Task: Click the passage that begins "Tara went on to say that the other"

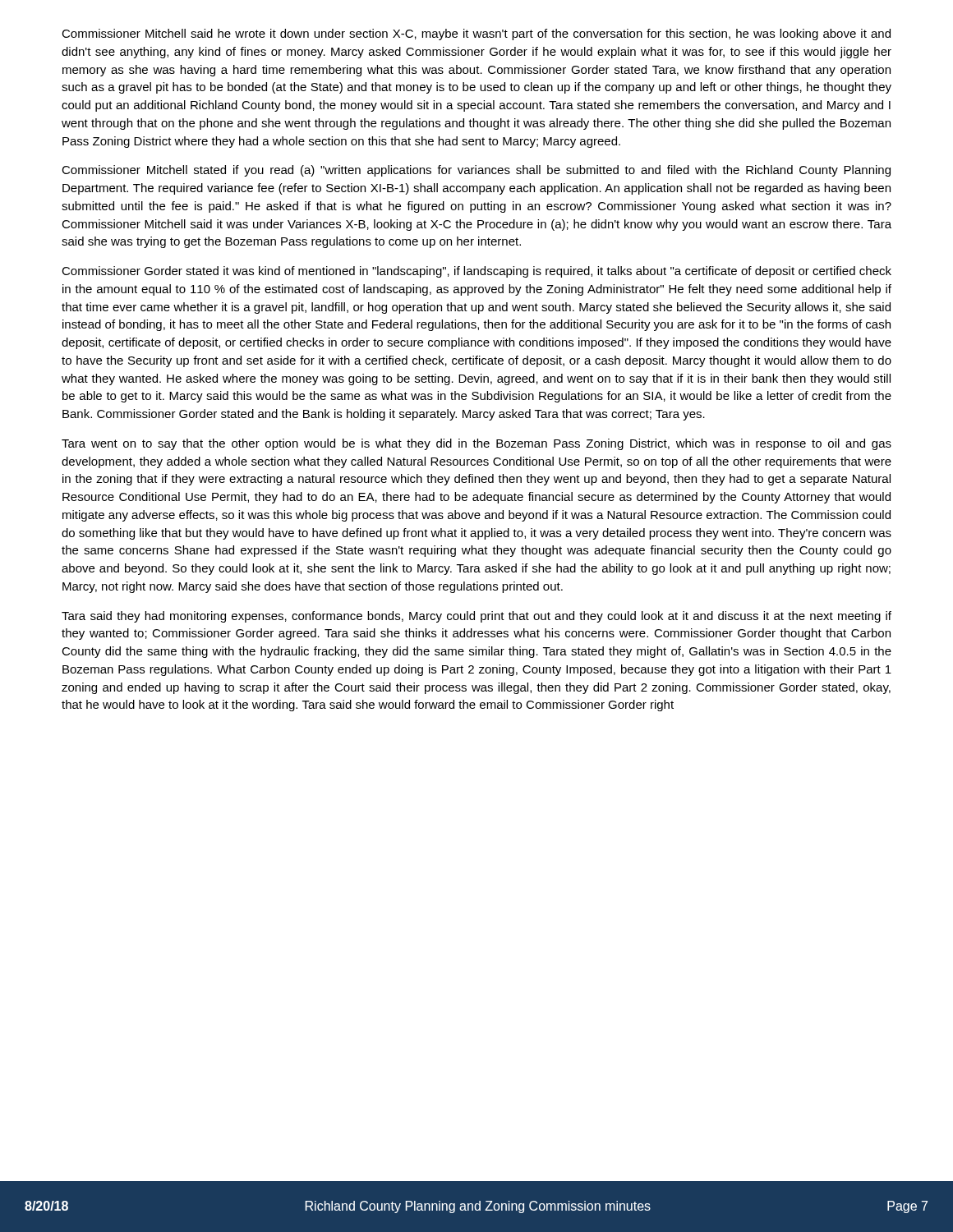Action: pos(476,514)
